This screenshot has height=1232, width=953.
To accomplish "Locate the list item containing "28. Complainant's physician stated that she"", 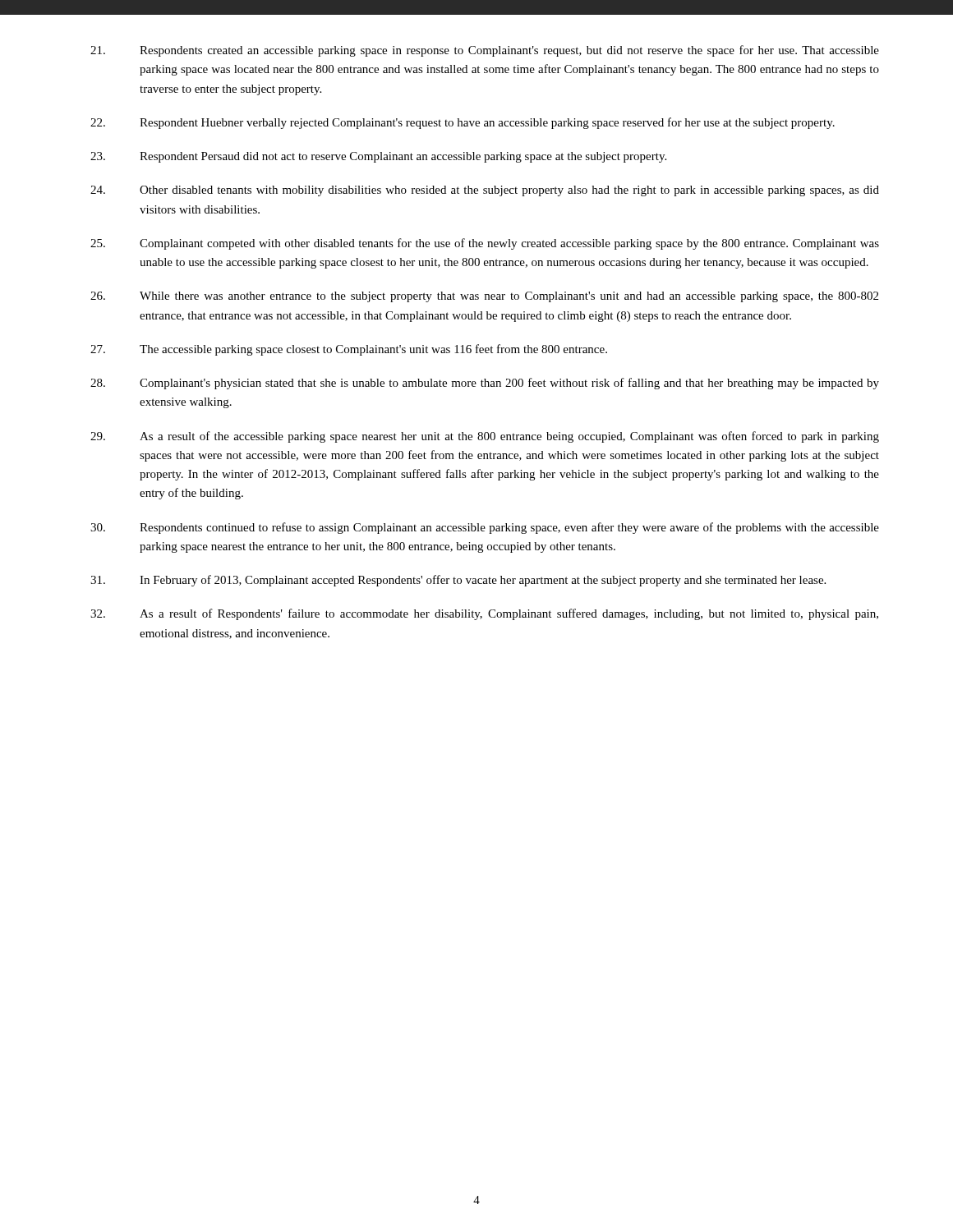I will (x=485, y=393).
